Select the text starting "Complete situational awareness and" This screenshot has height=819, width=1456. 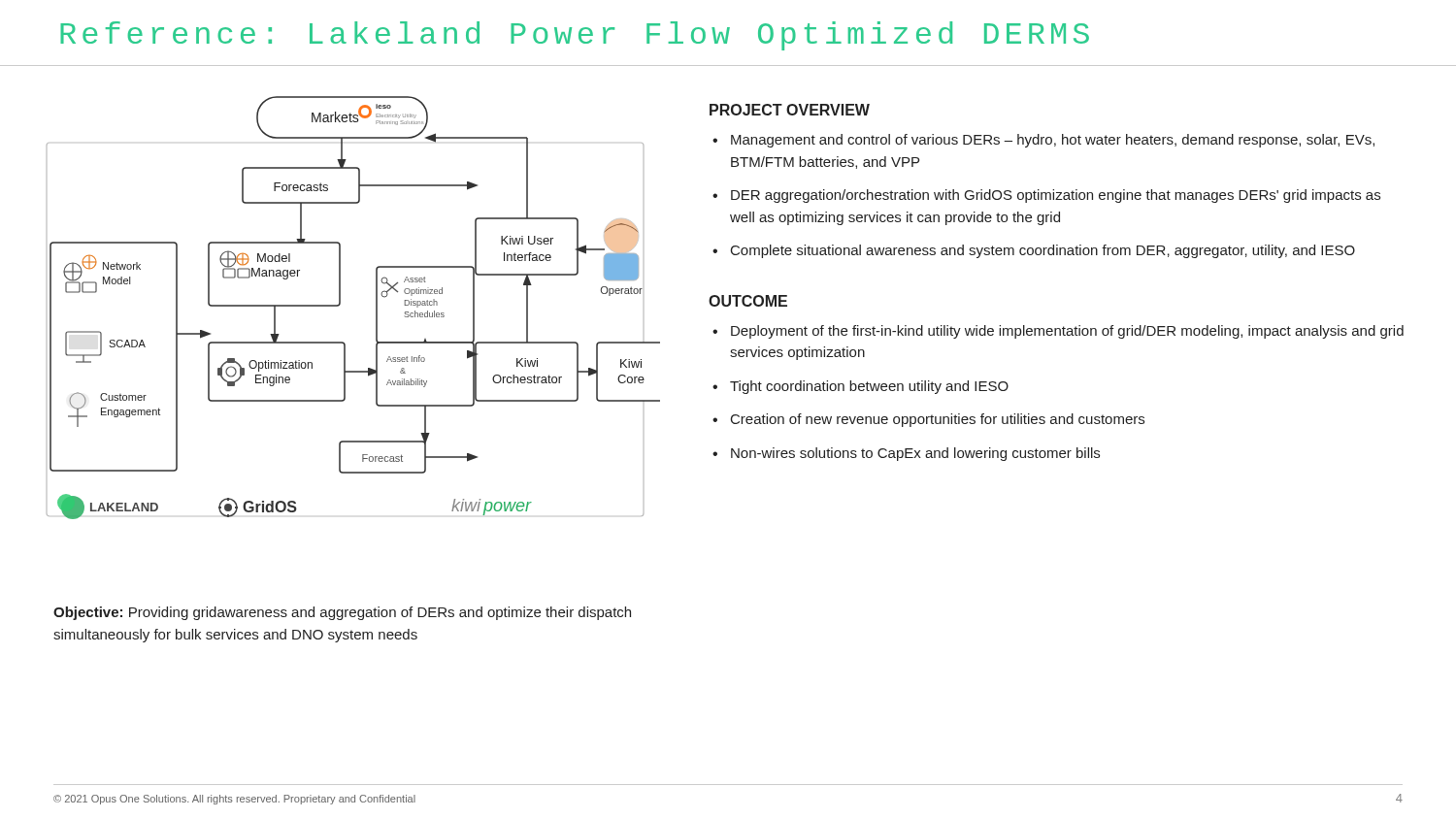click(x=1043, y=250)
